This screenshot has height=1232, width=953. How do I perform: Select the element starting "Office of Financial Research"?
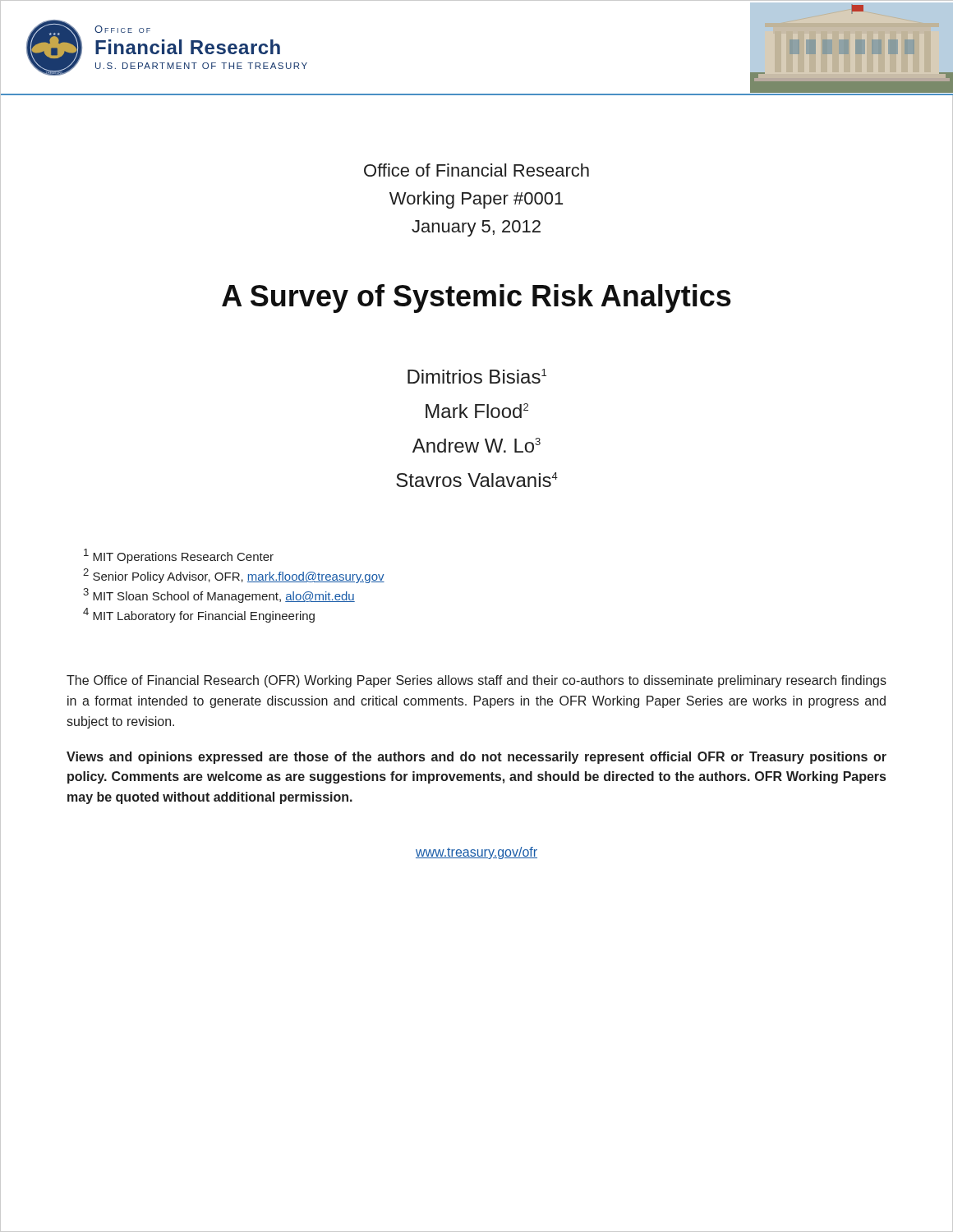point(476,198)
